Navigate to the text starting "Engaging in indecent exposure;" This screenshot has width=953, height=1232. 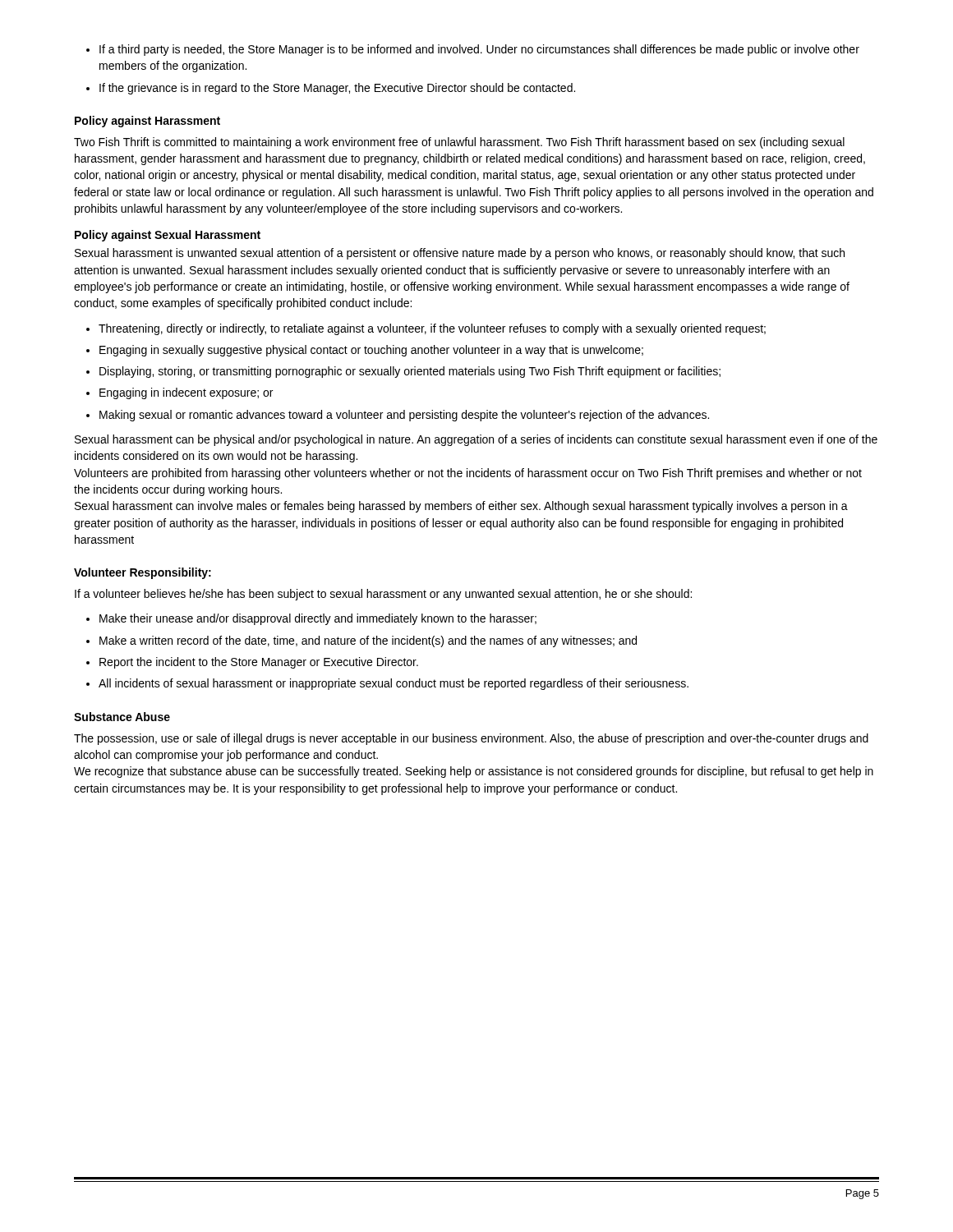186,393
